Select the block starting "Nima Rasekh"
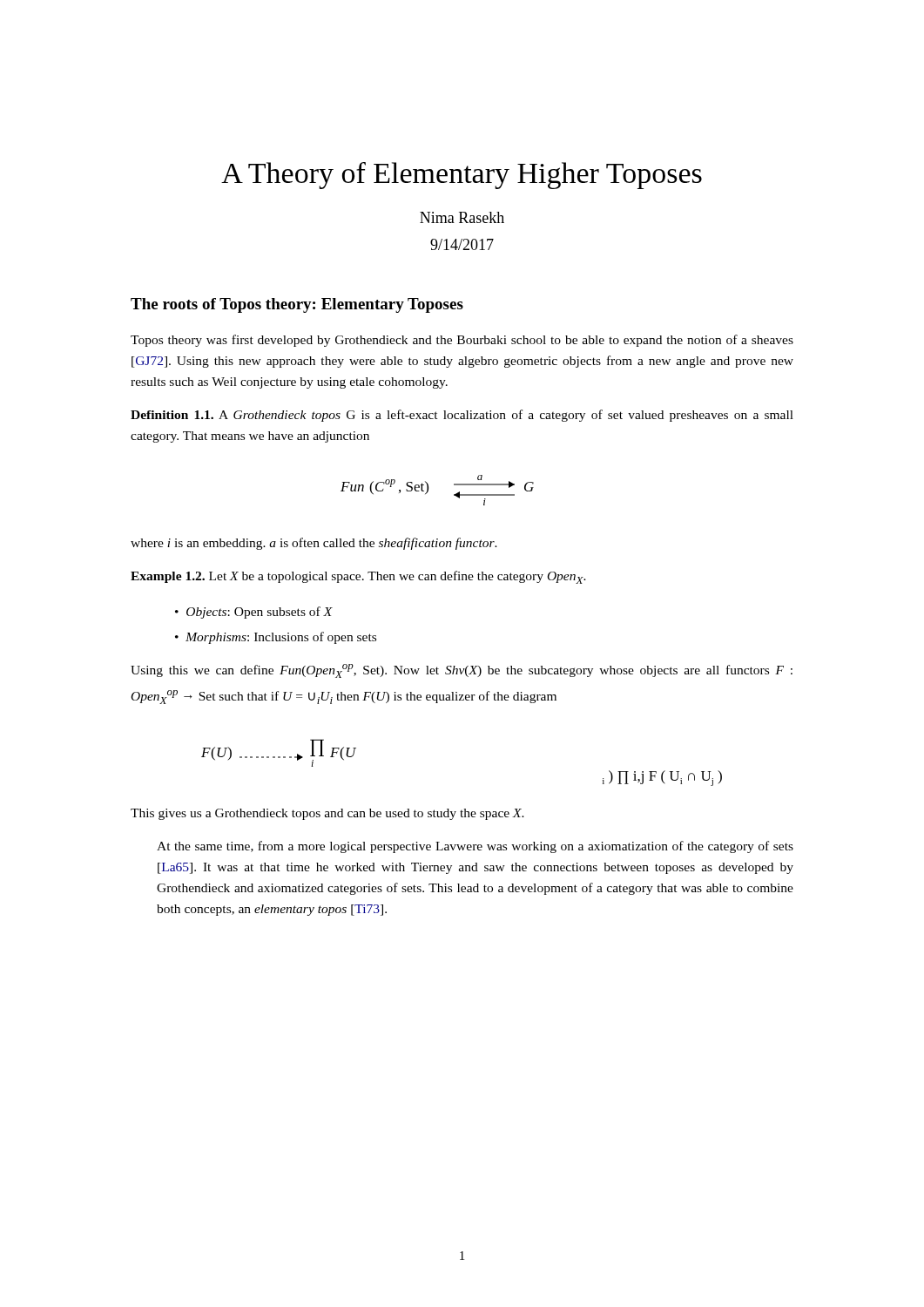 [x=462, y=218]
